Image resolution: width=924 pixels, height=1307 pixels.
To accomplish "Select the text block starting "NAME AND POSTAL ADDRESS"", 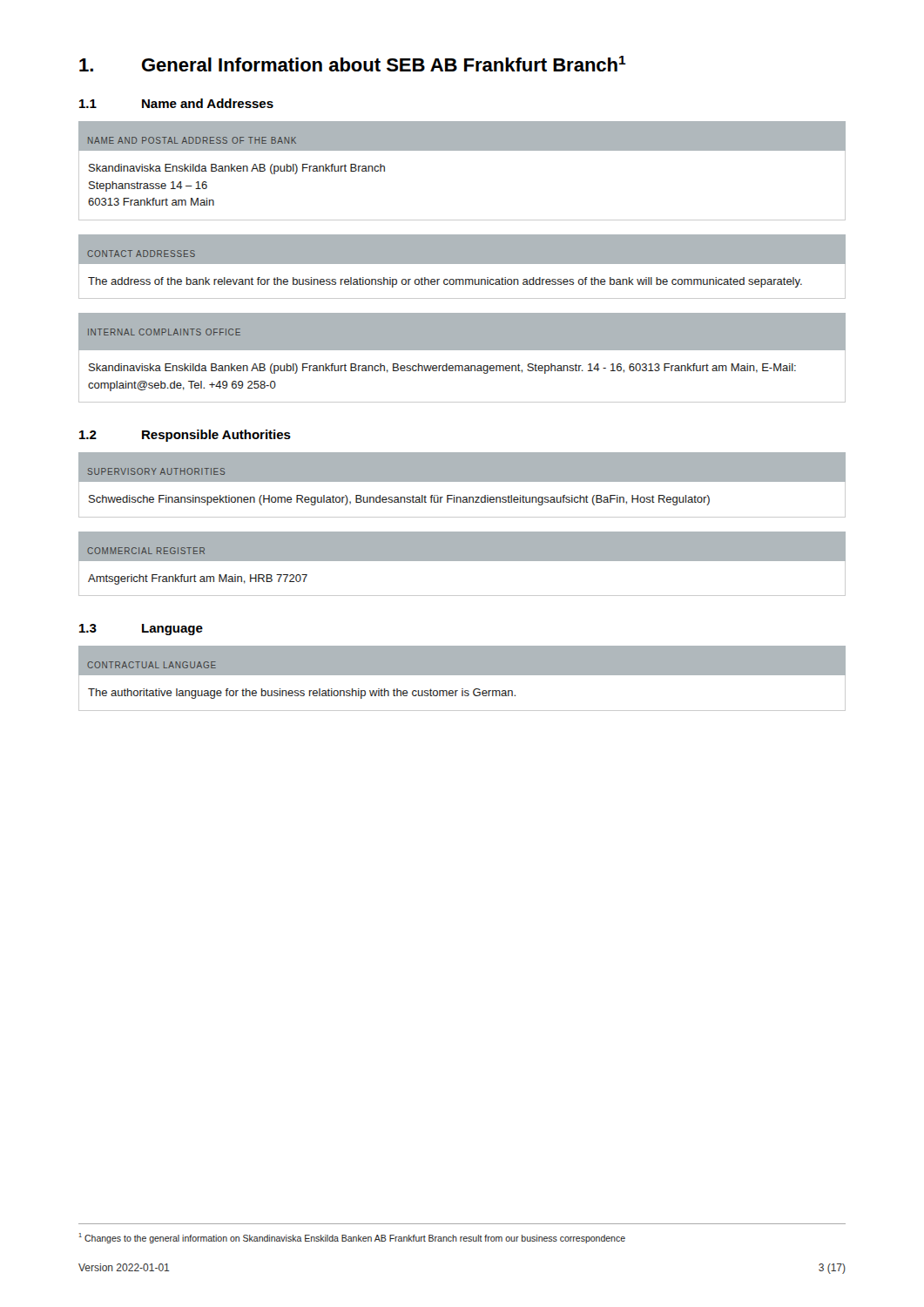I will coord(462,171).
